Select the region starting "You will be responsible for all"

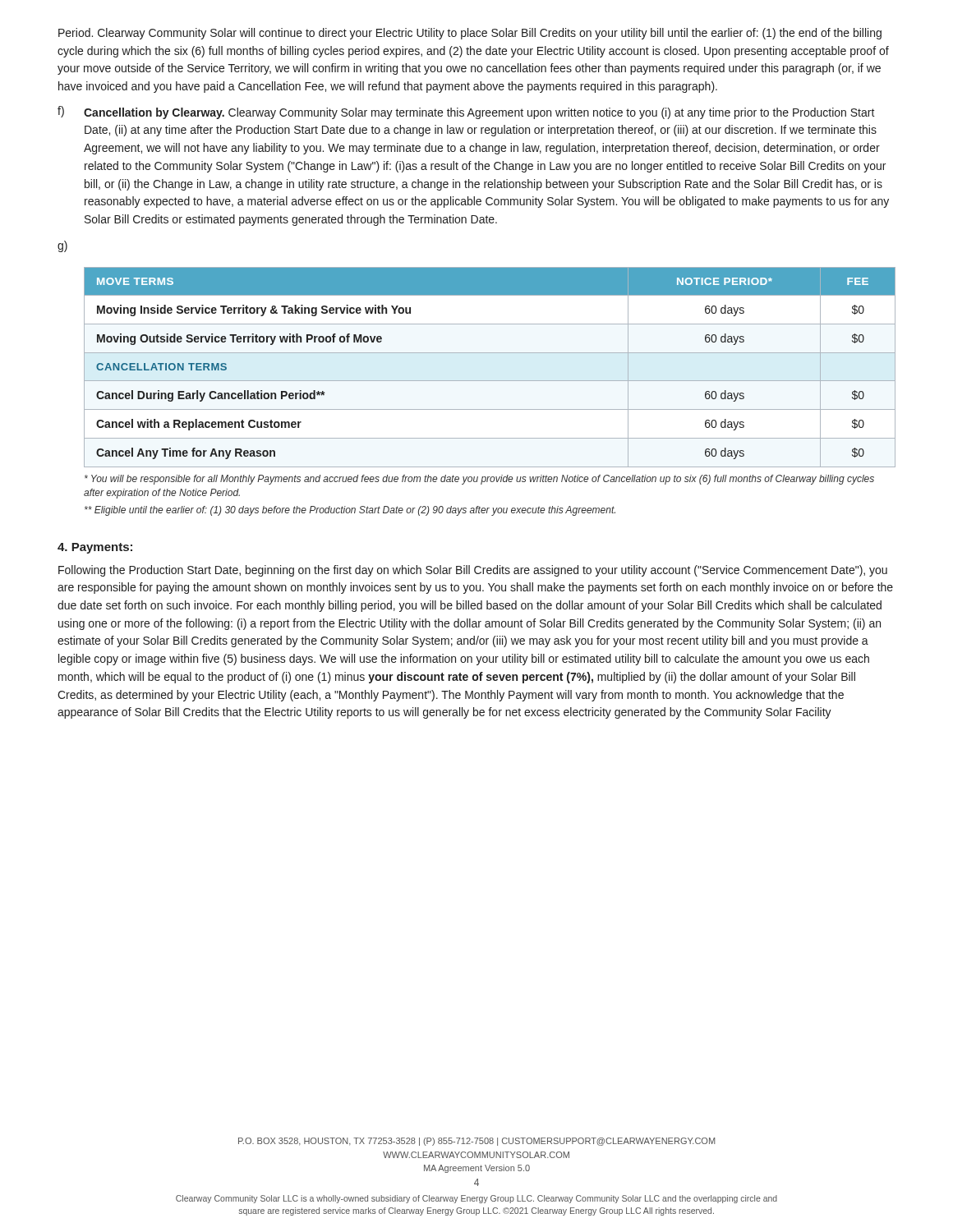(x=479, y=486)
